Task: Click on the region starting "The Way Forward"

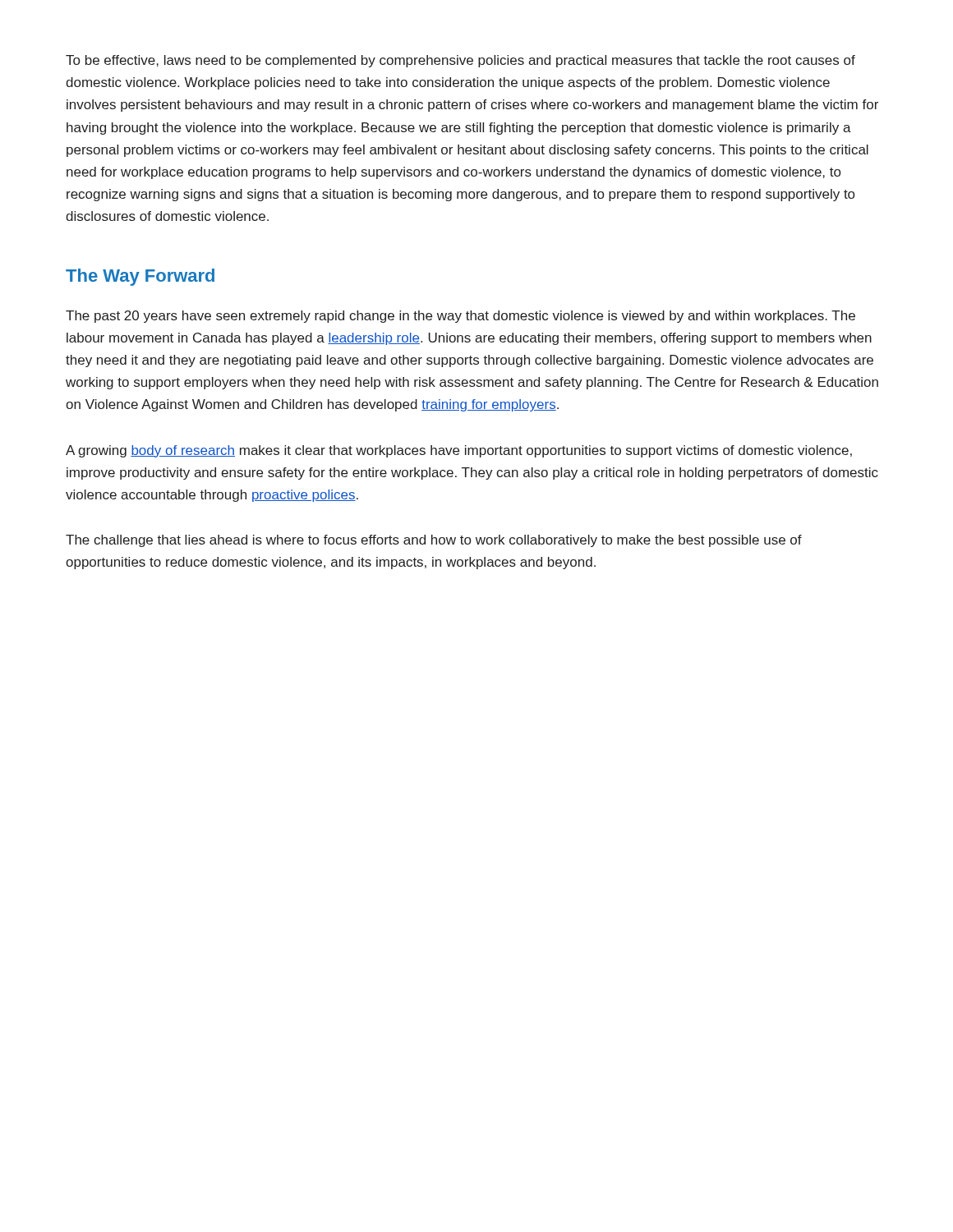Action: click(x=141, y=275)
